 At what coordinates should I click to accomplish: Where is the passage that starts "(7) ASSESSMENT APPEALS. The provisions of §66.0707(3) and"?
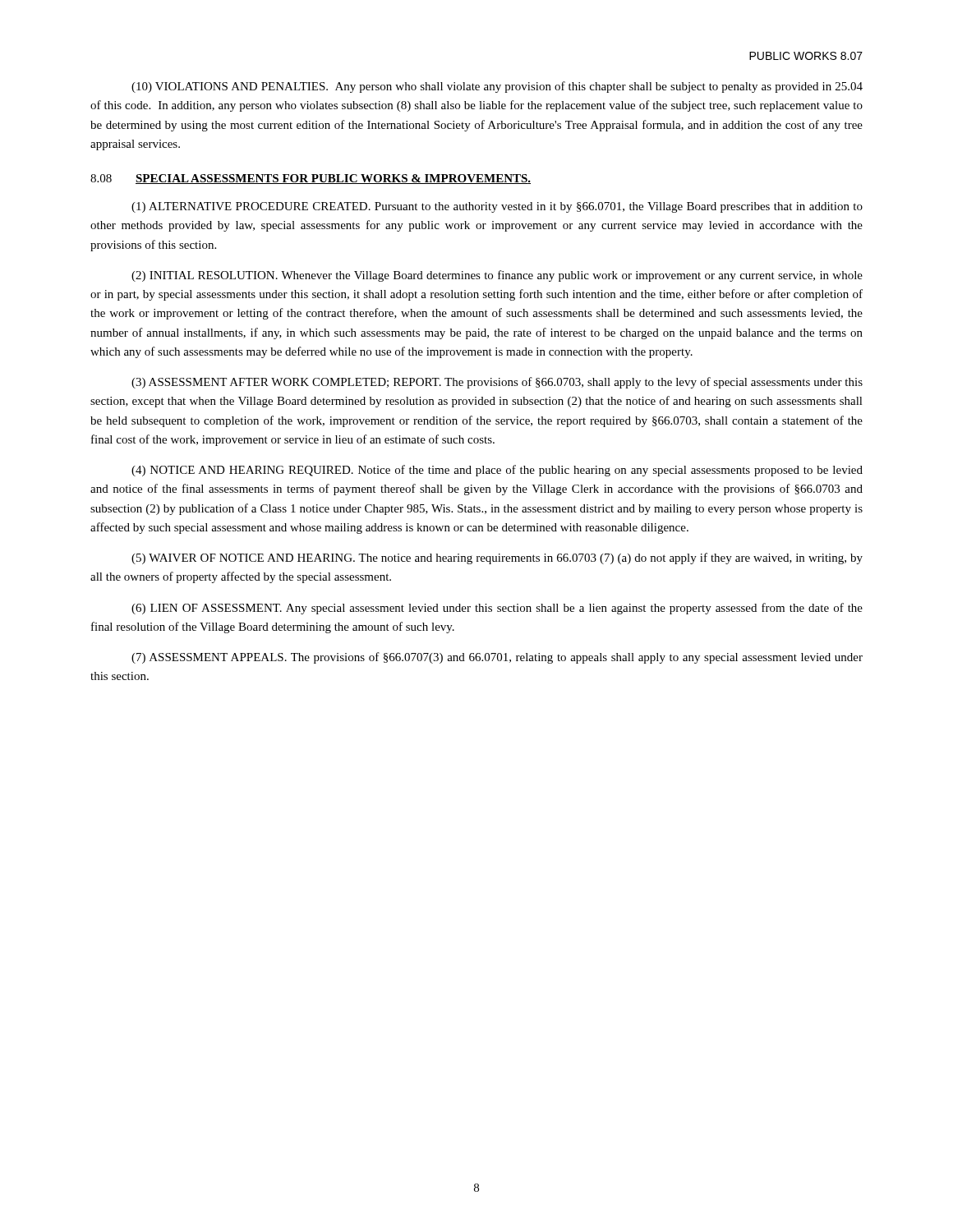[476, 667]
